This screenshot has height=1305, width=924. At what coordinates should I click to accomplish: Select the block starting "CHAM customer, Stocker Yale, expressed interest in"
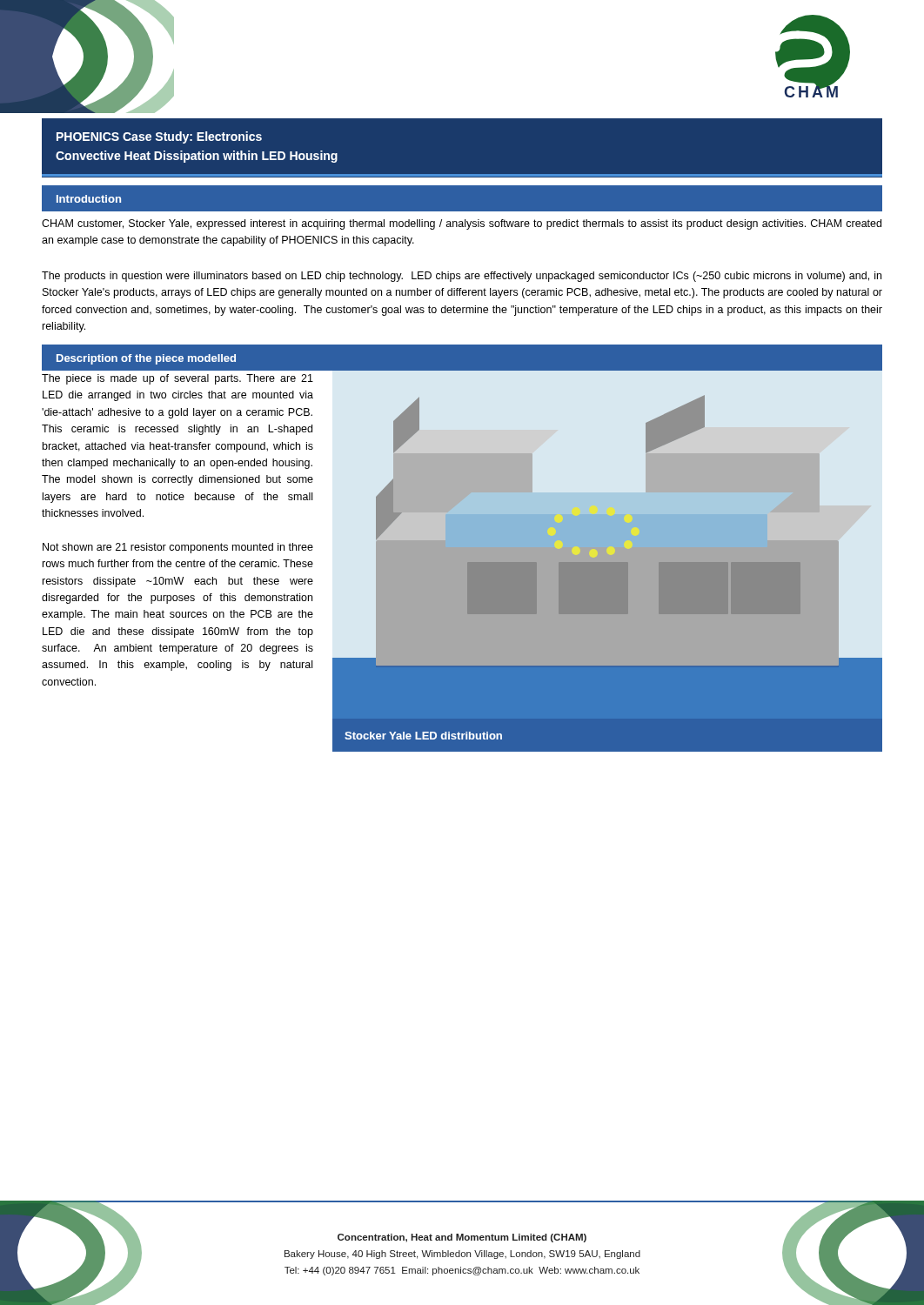pos(462,232)
